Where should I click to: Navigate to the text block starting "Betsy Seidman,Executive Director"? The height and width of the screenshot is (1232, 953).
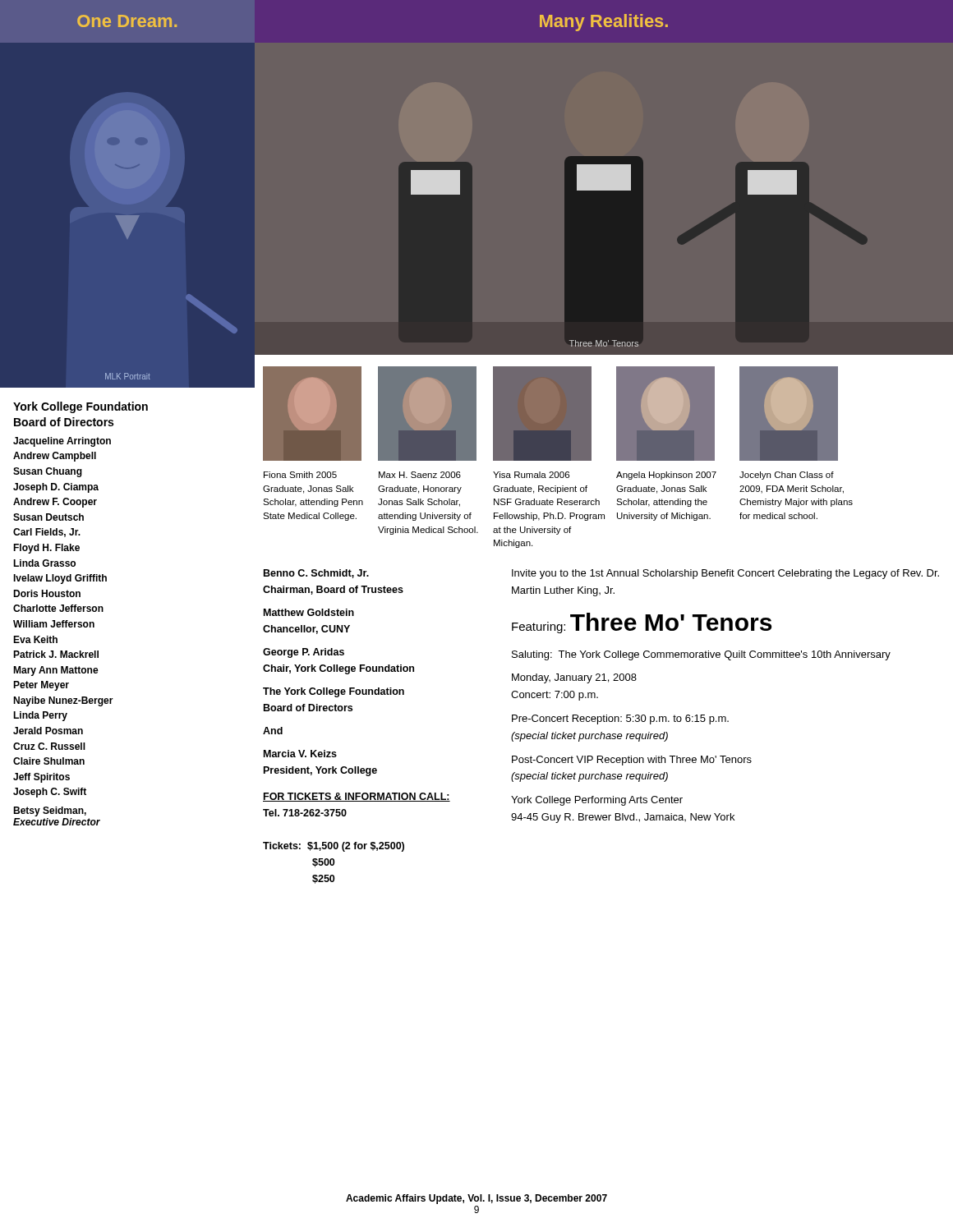coord(56,816)
